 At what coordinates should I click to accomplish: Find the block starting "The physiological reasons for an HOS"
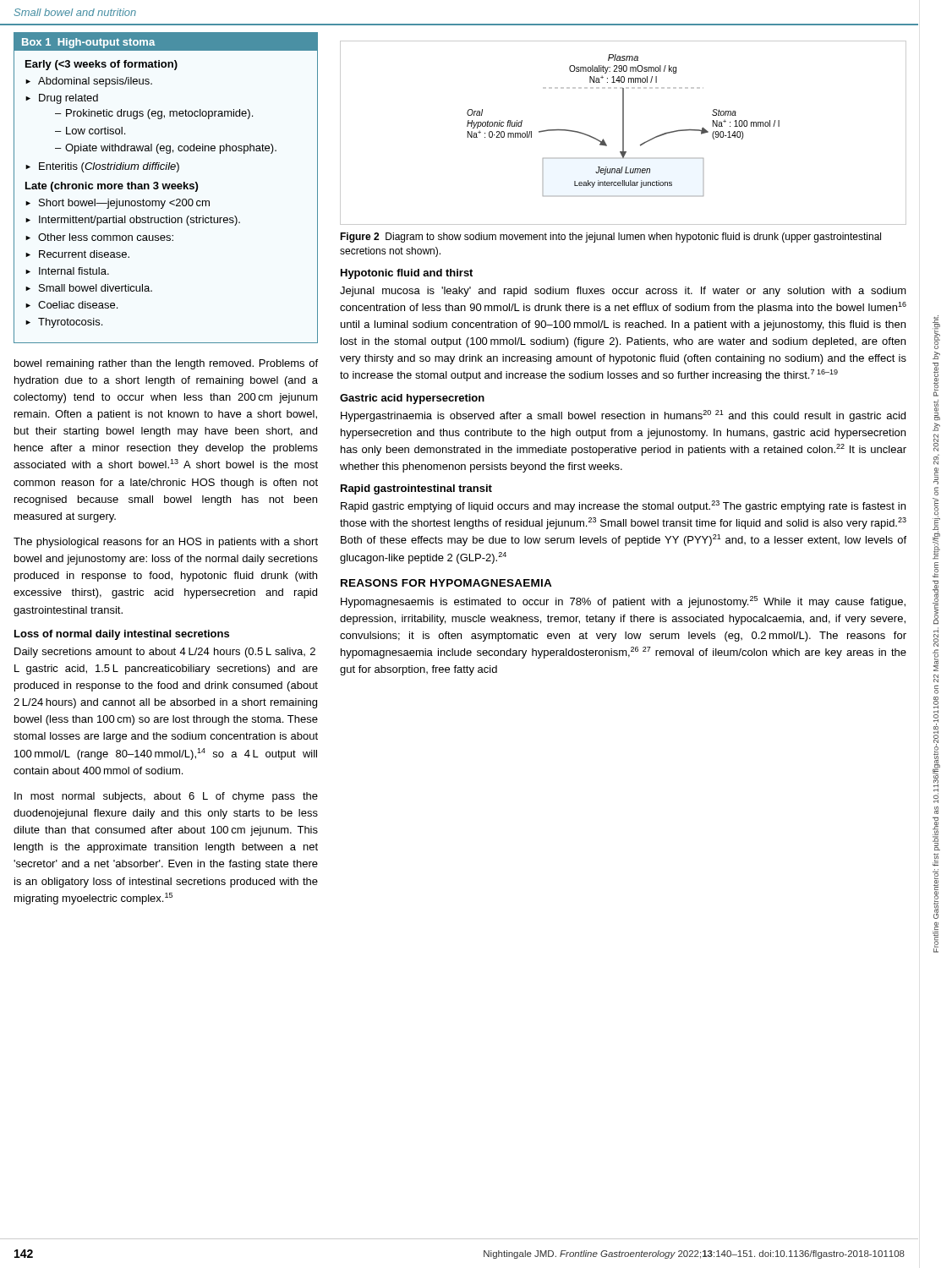click(x=166, y=575)
